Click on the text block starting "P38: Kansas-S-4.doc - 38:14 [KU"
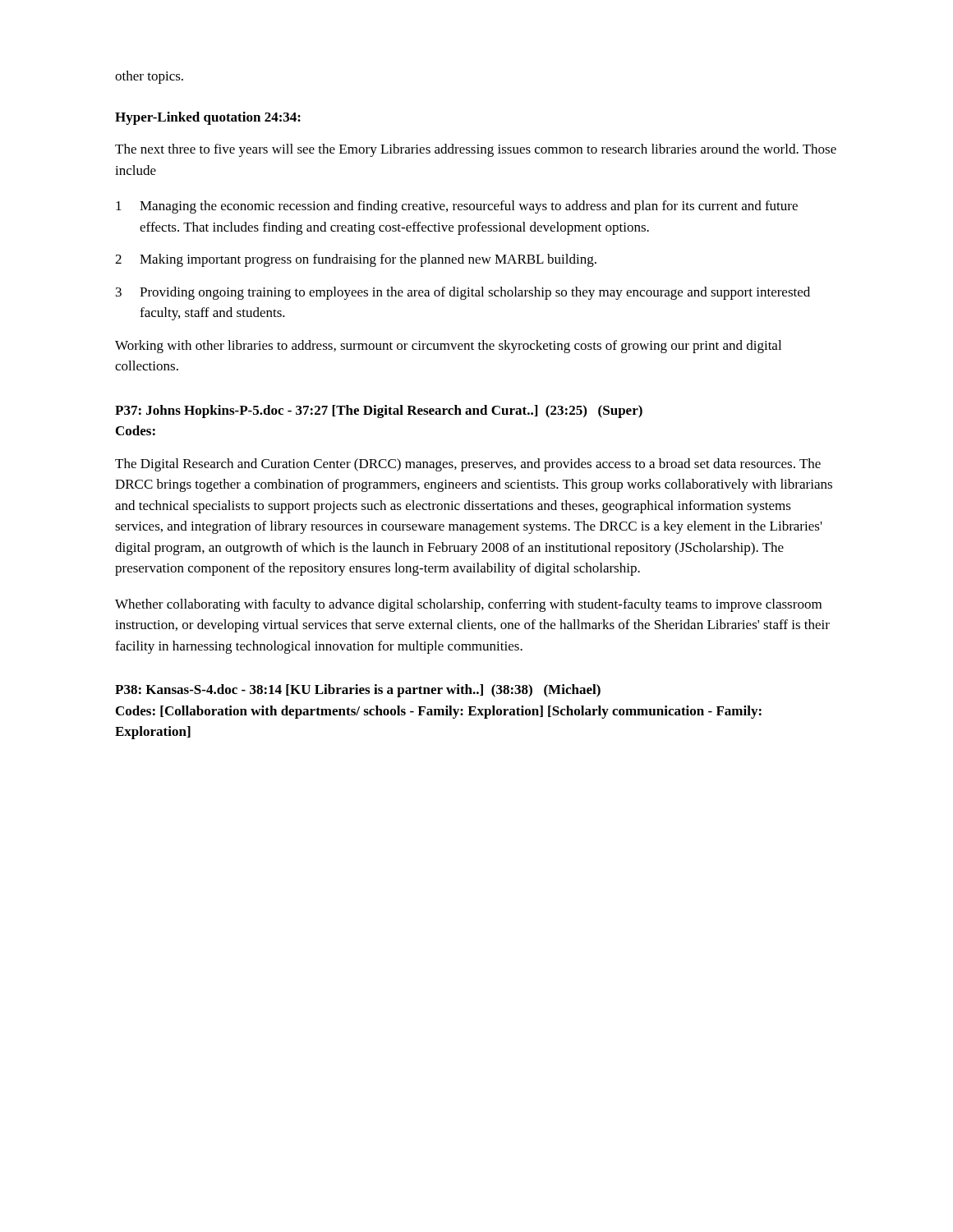 [439, 710]
